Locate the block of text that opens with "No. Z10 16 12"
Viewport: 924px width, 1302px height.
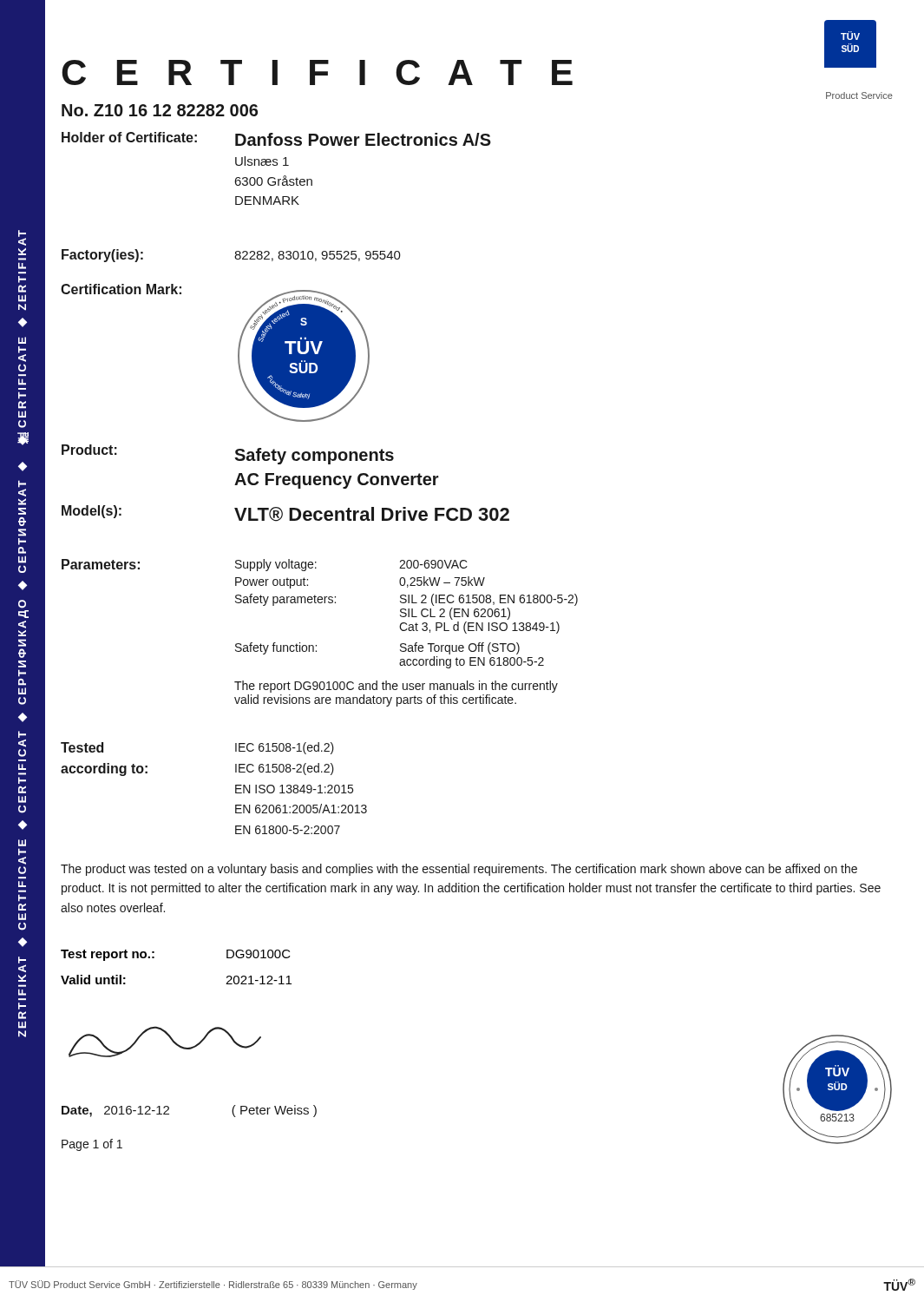tap(160, 110)
